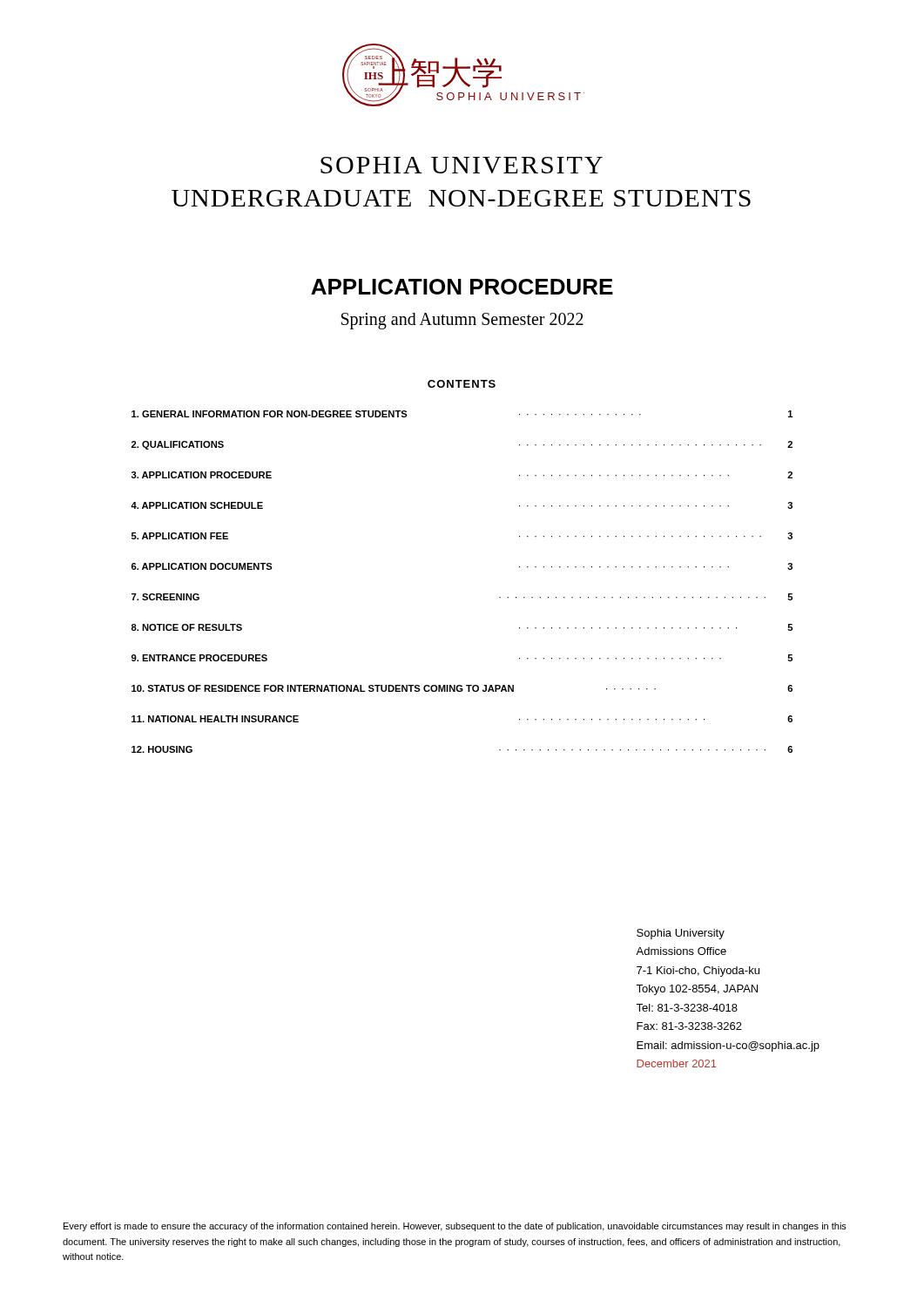The image size is (924, 1307).
Task: Locate the block starting "9. ENTRANCE PROCEDURES · · · ·"
Action: (x=193, y=658)
